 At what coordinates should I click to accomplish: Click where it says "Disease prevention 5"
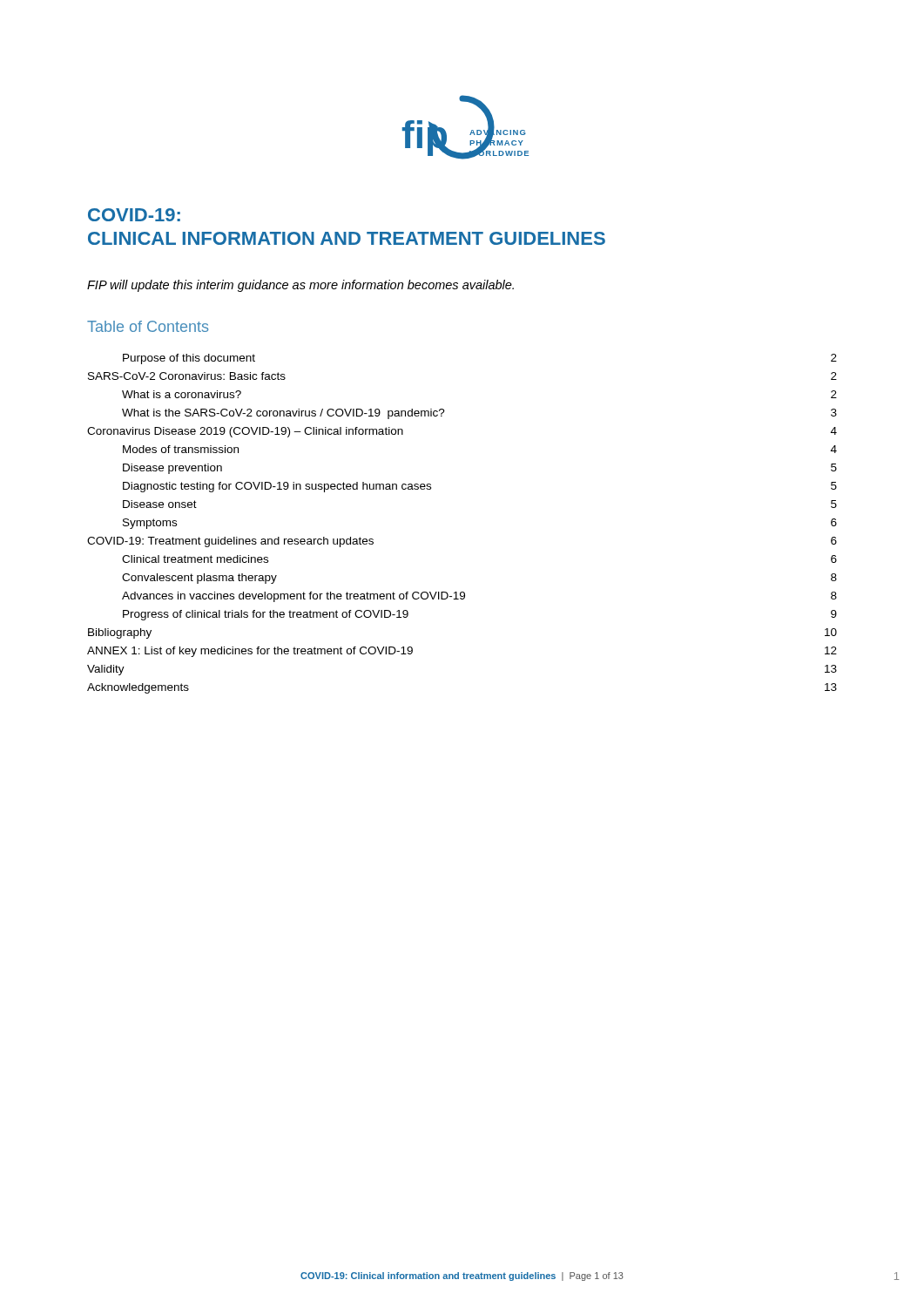click(172, 470)
